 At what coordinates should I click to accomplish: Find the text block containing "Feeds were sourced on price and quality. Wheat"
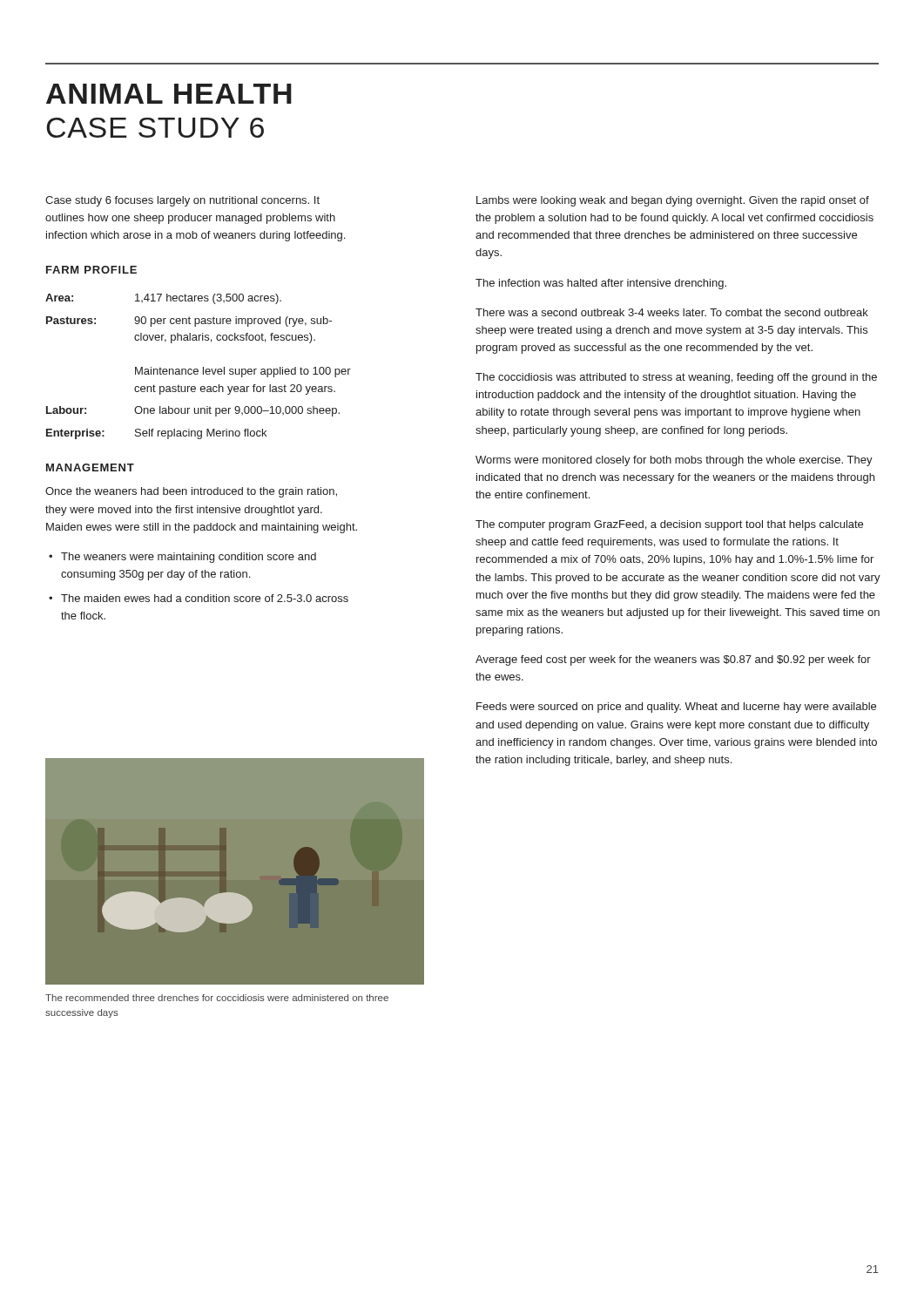[x=676, y=733]
